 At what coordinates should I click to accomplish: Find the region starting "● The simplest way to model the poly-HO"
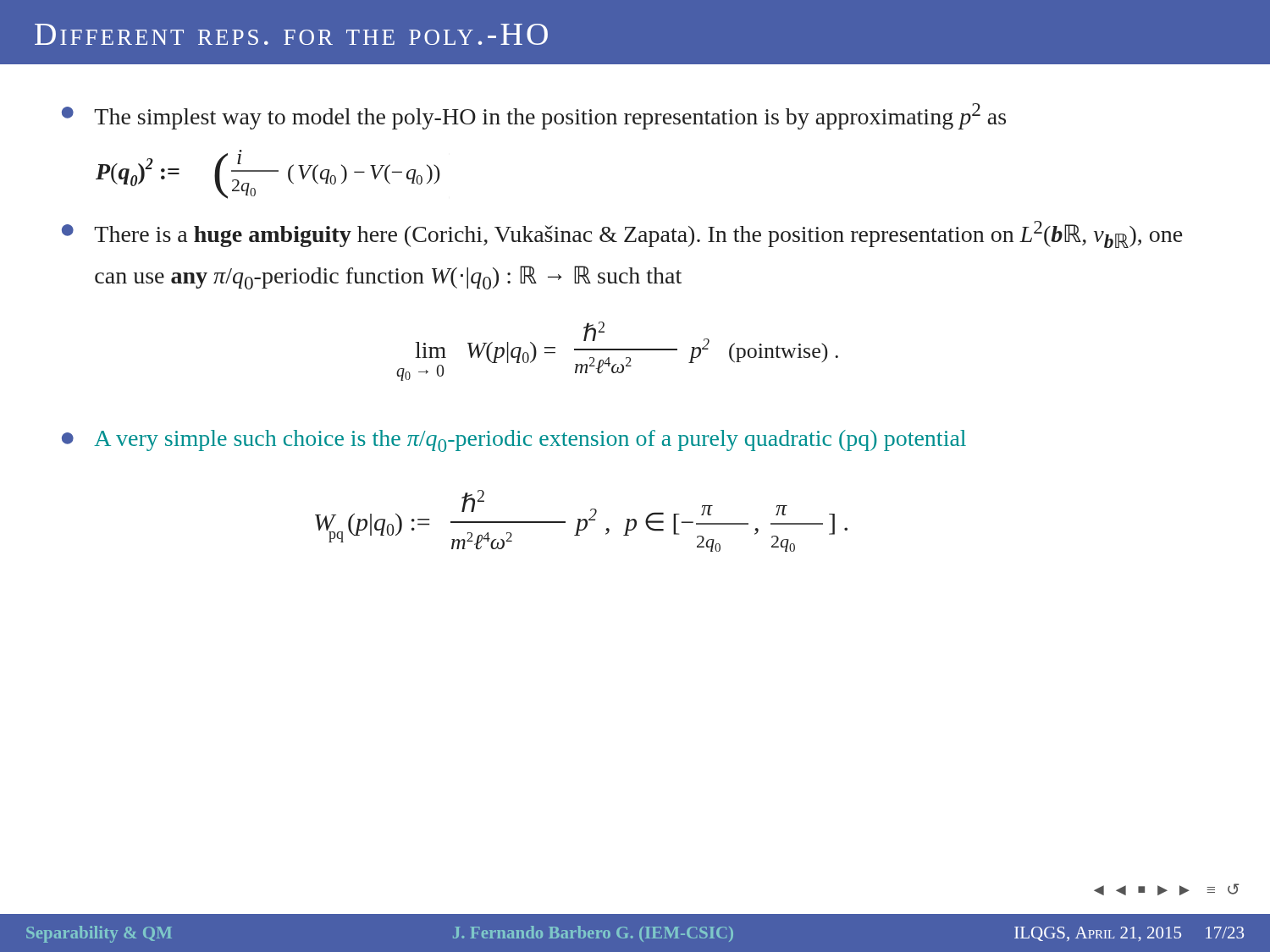(x=635, y=148)
